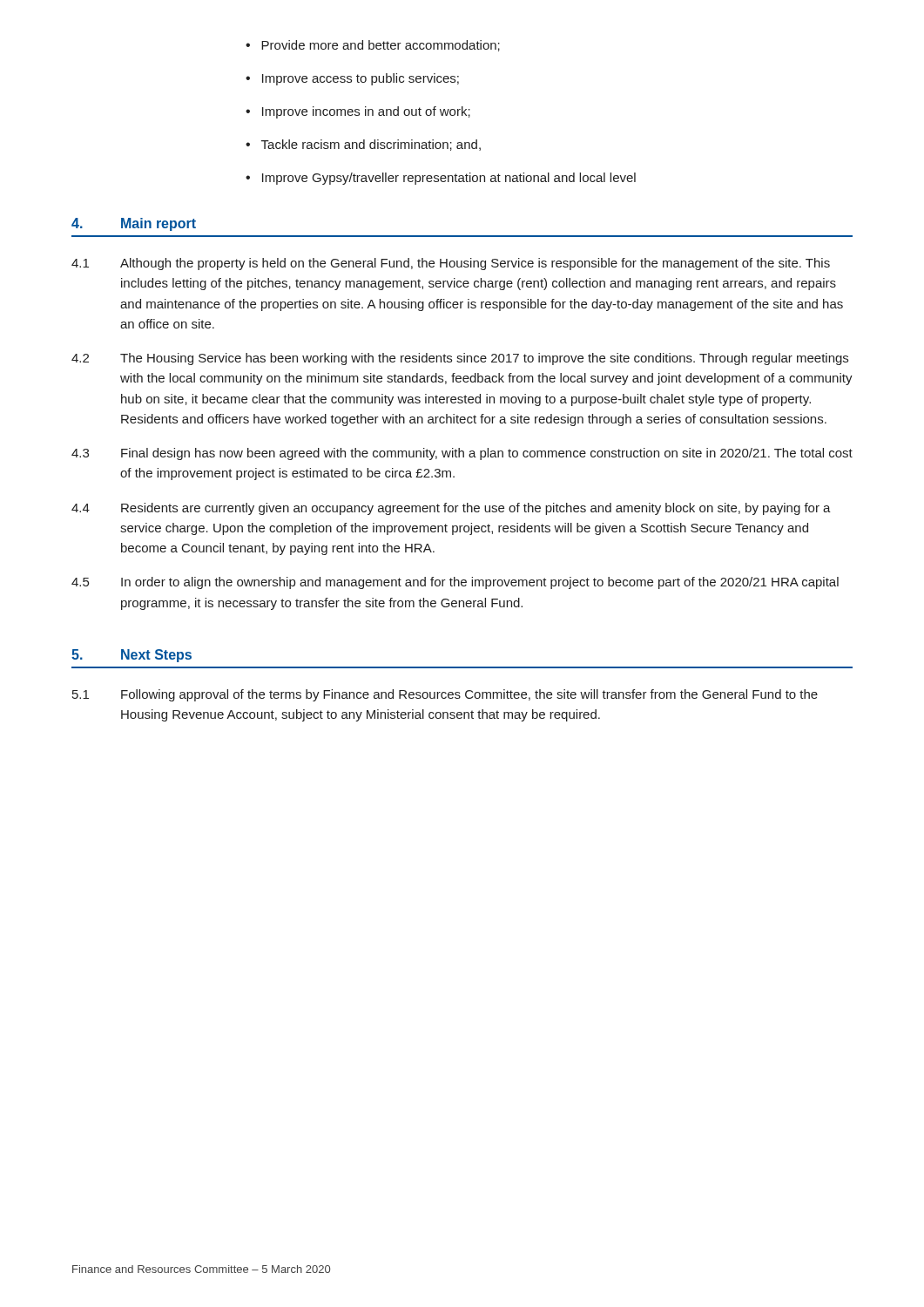Find "4. Main report" on this page

(134, 224)
